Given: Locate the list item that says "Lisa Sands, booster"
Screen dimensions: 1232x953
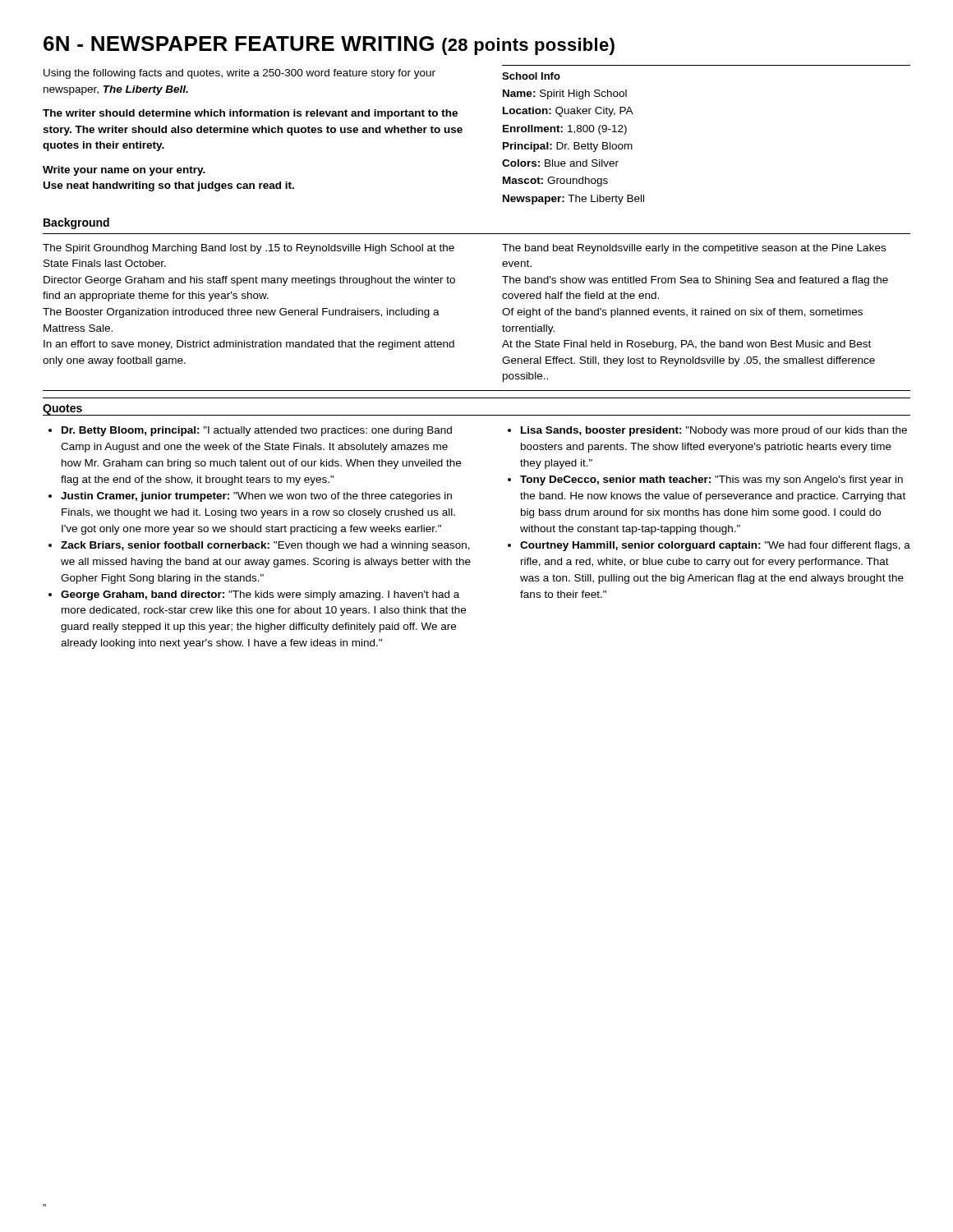Looking at the screenshot, I should pyautogui.click(x=715, y=447).
